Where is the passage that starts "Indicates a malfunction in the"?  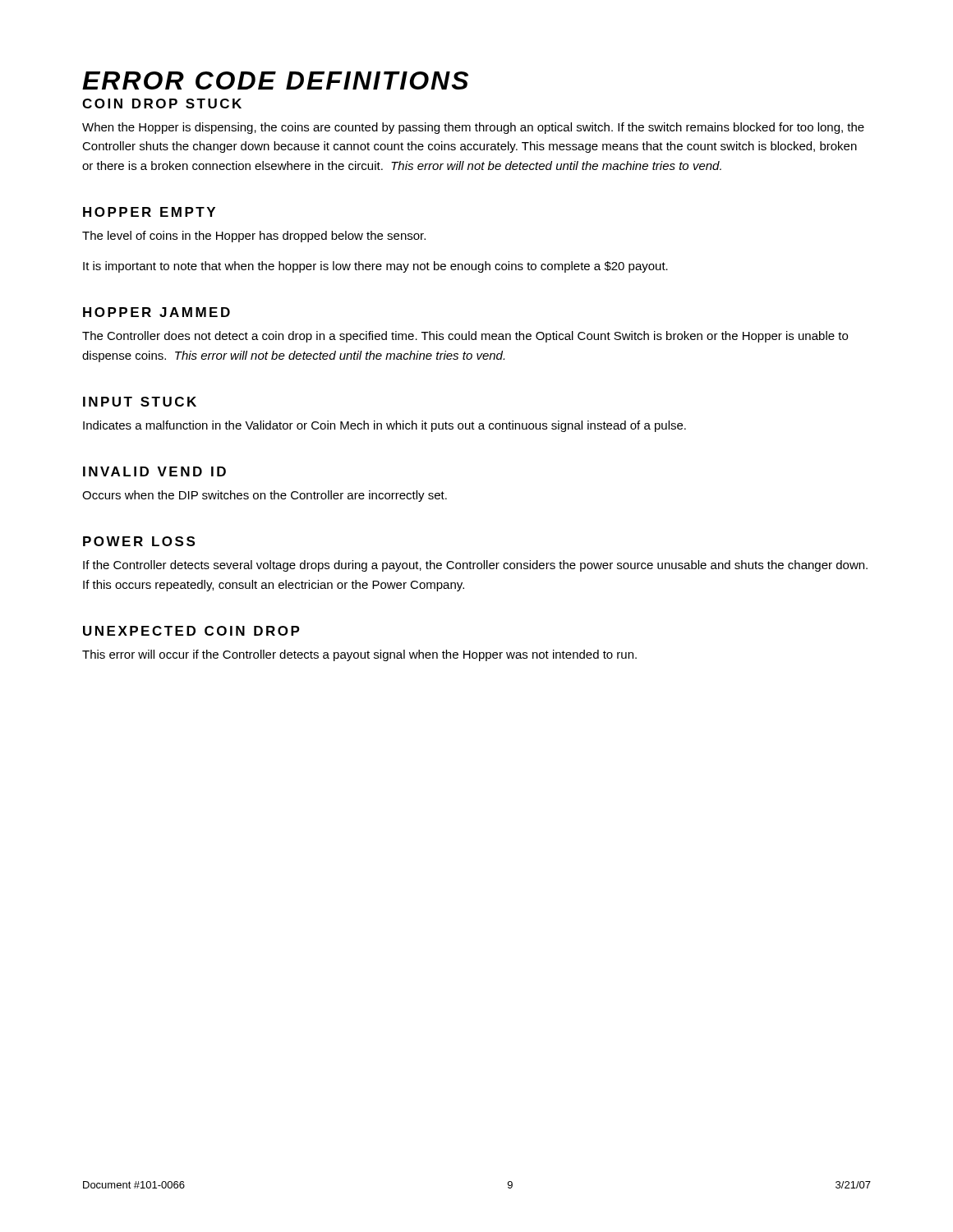[x=384, y=425]
